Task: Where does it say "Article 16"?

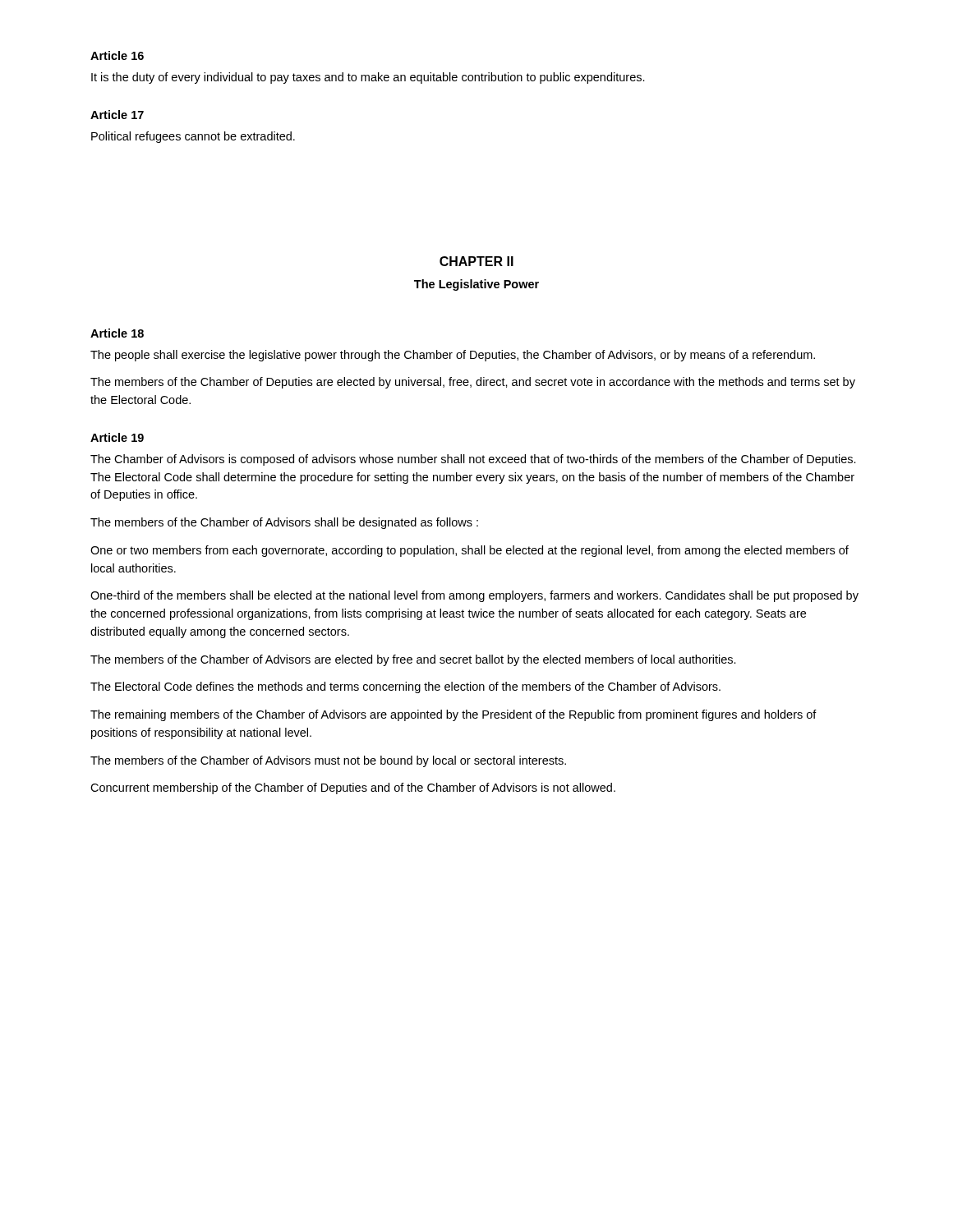Action: (x=117, y=56)
